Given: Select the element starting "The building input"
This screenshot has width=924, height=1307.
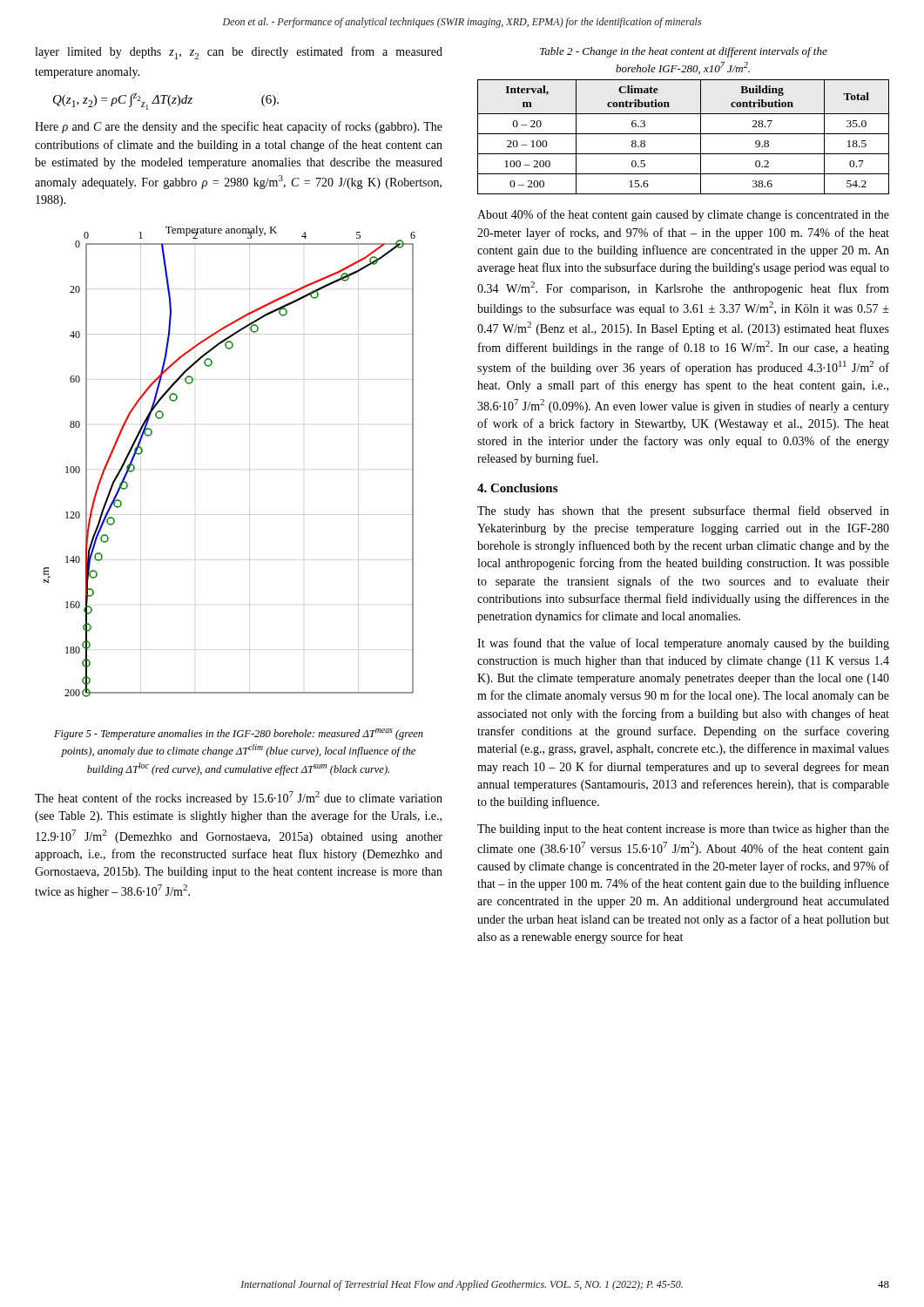Looking at the screenshot, I should tap(683, 883).
